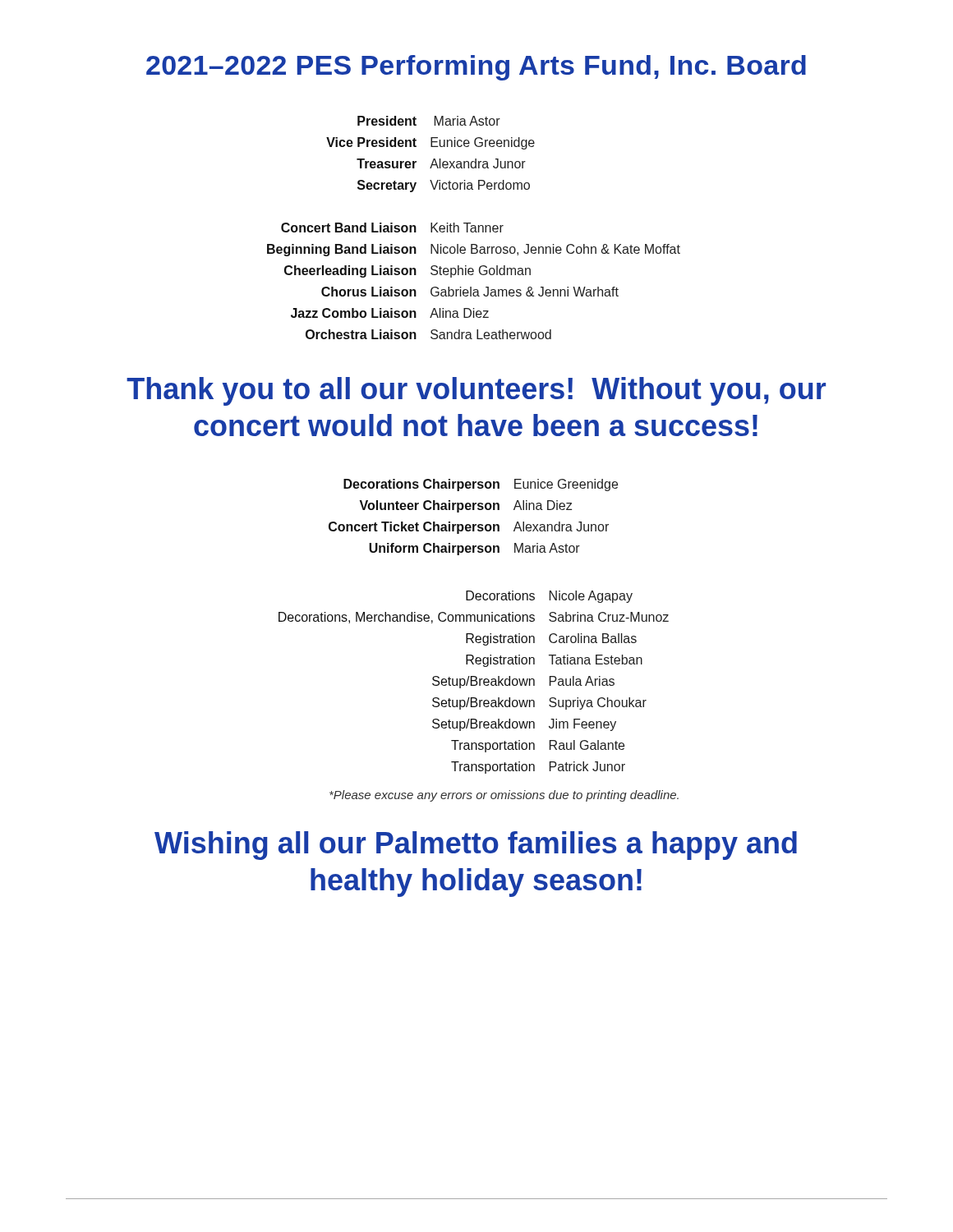Screen dimensions: 1232x953
Task: Select the table that reads "Uniform Chairperson"
Action: click(476, 517)
